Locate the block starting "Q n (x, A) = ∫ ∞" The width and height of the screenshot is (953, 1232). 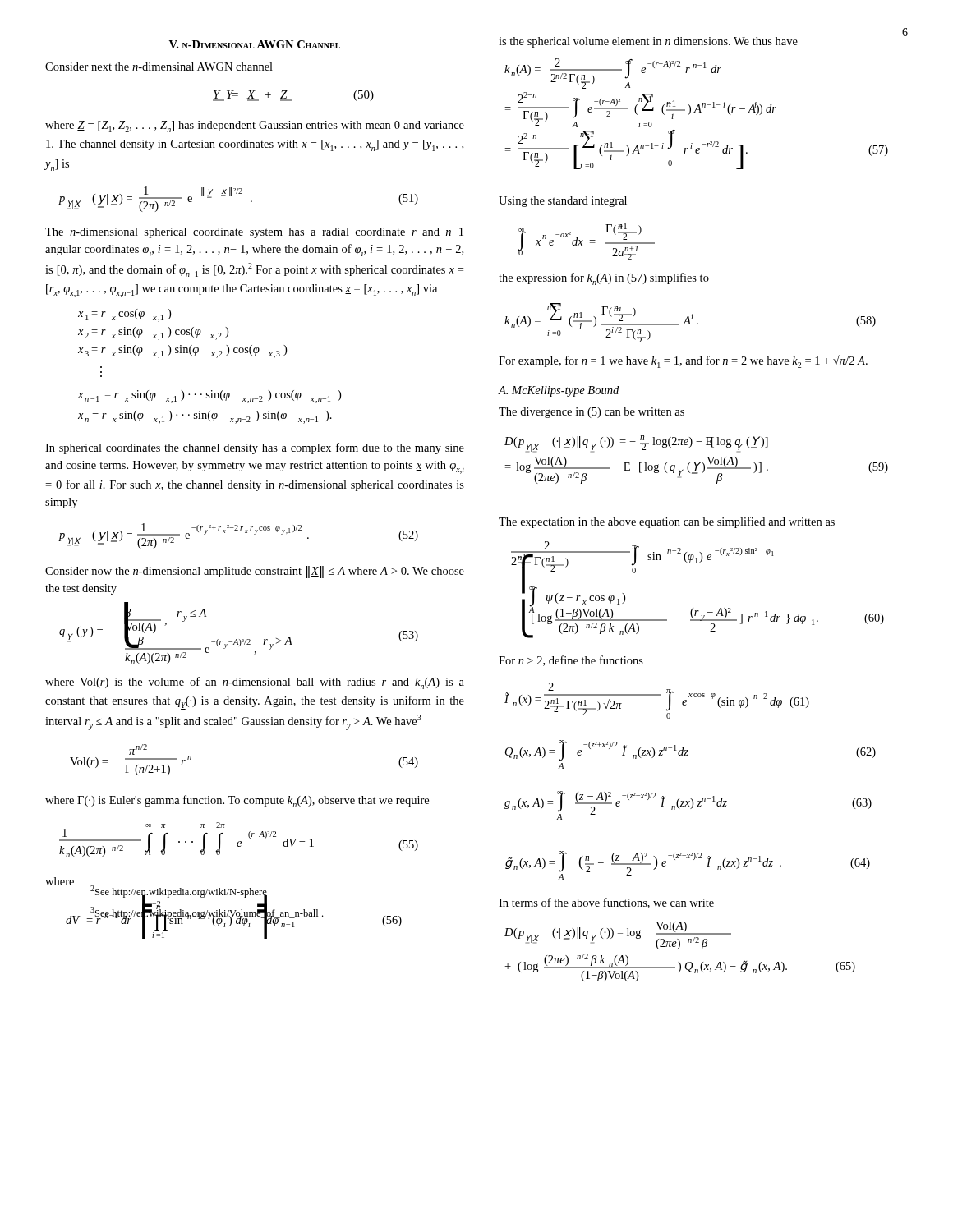691,751
